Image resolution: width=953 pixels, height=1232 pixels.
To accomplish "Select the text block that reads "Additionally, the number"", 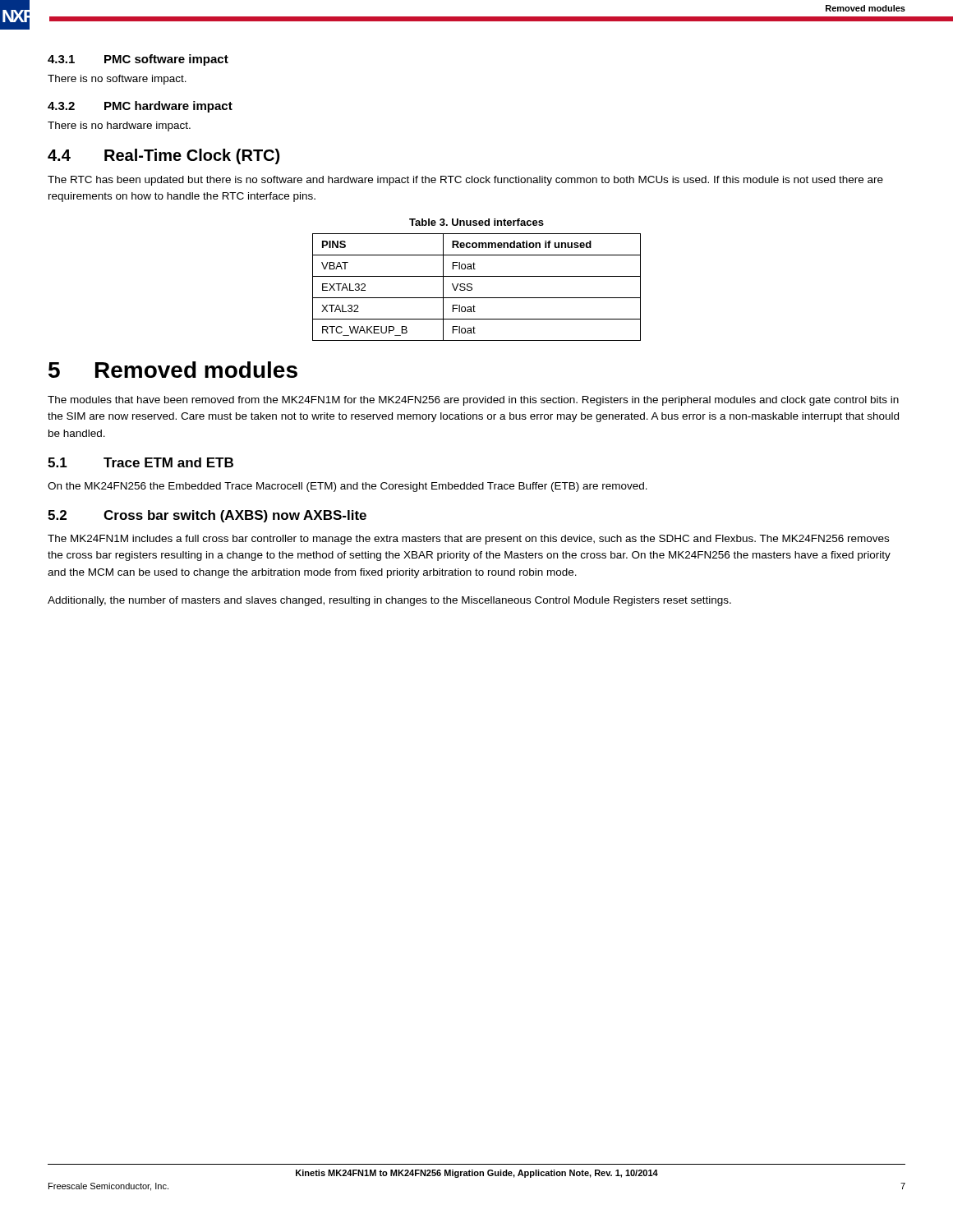I will [x=390, y=600].
